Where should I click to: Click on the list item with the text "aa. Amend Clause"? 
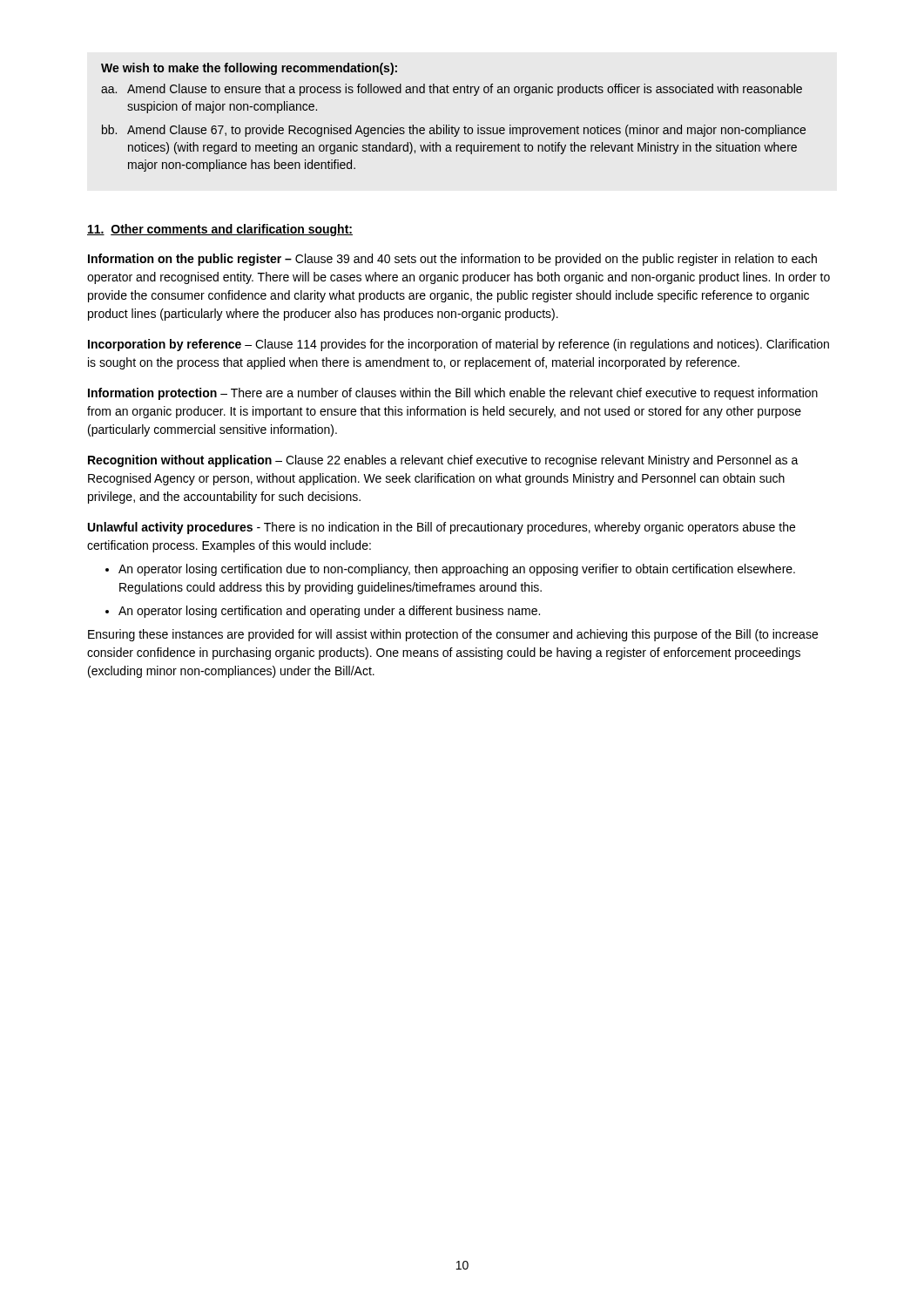click(462, 98)
